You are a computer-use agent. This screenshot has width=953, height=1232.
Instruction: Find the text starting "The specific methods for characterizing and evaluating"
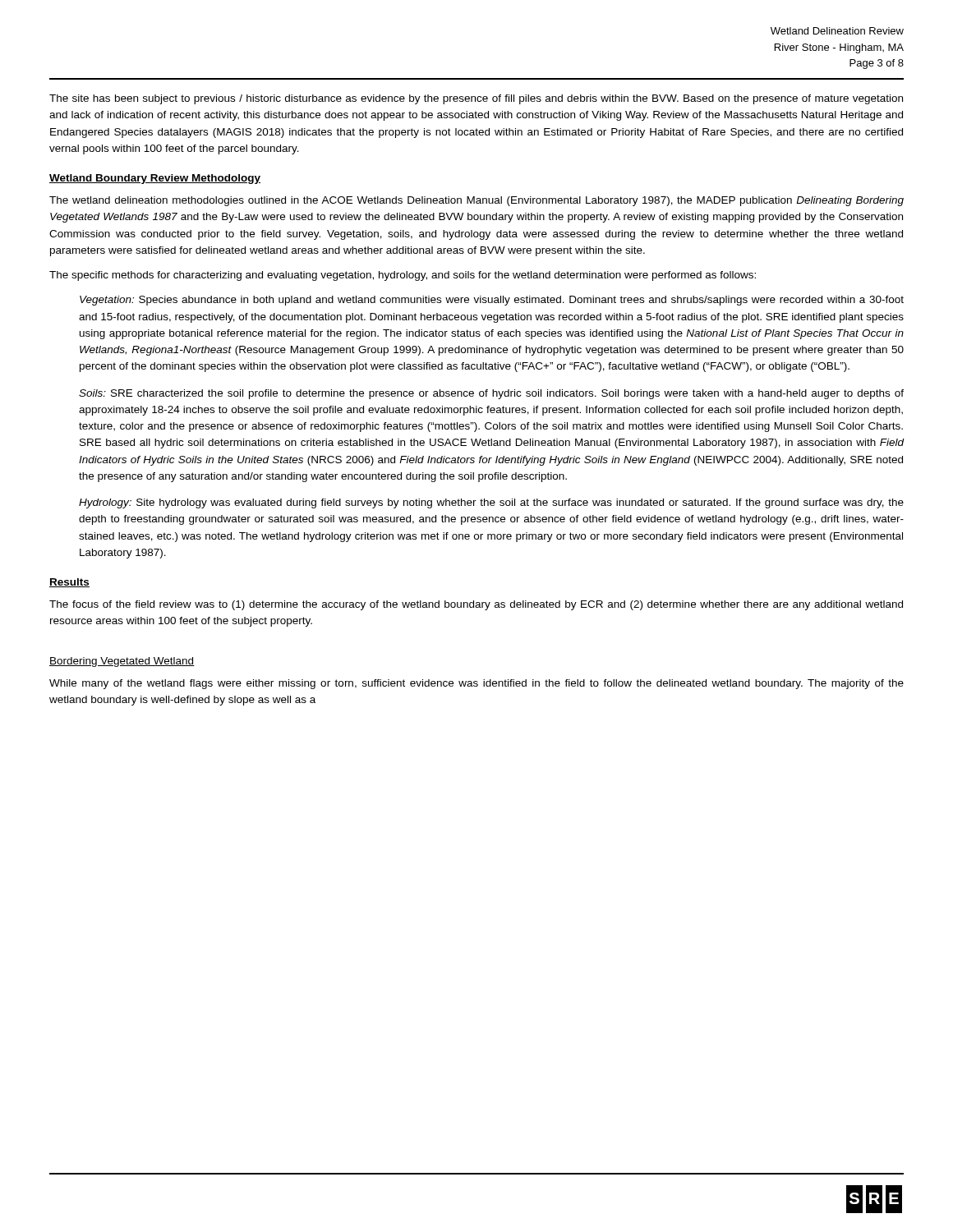[476, 275]
